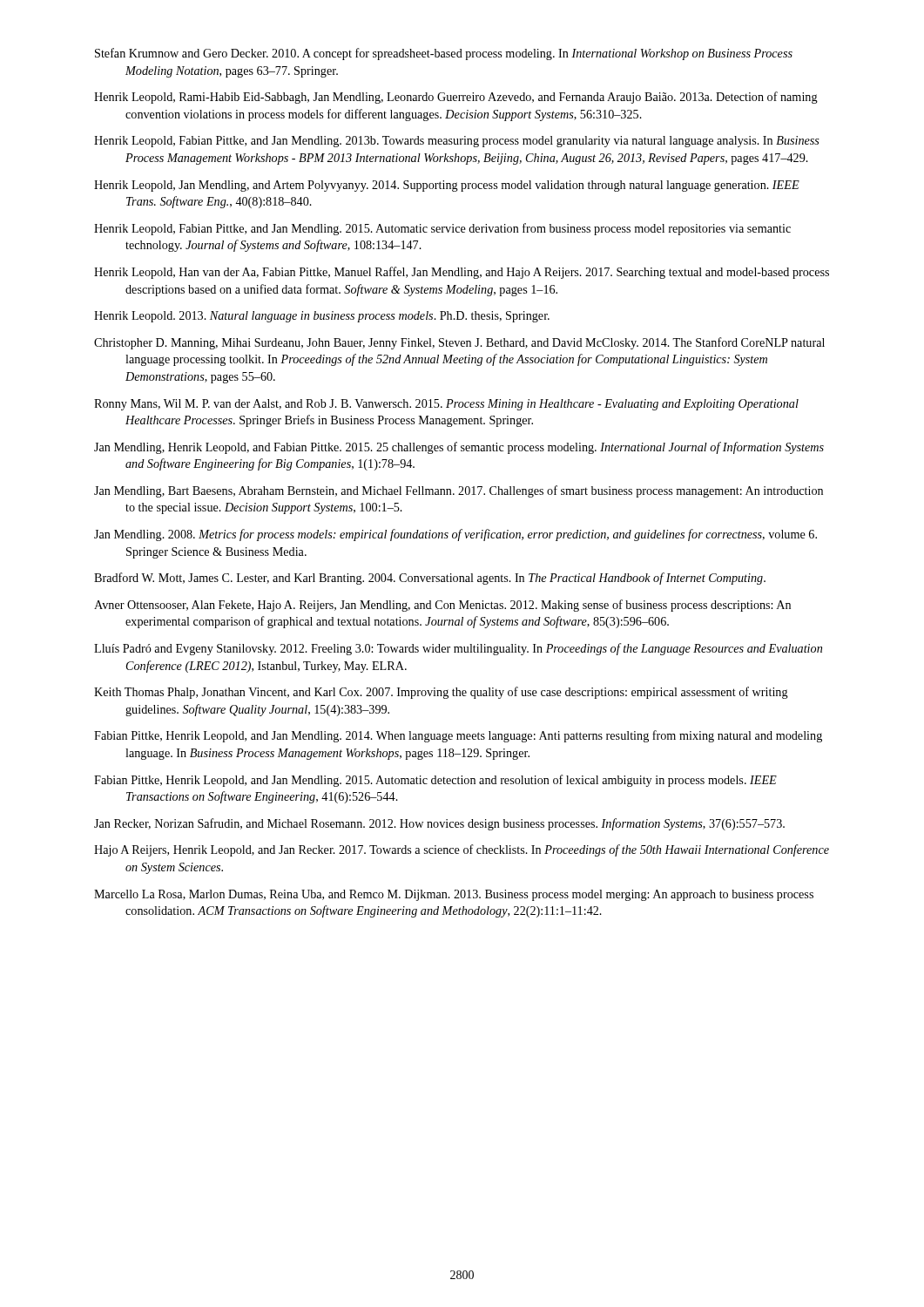Where is the passage that starts "Hajo A Reijers, Henrik Leopold,"?
The width and height of the screenshot is (924, 1307).
pos(462,858)
